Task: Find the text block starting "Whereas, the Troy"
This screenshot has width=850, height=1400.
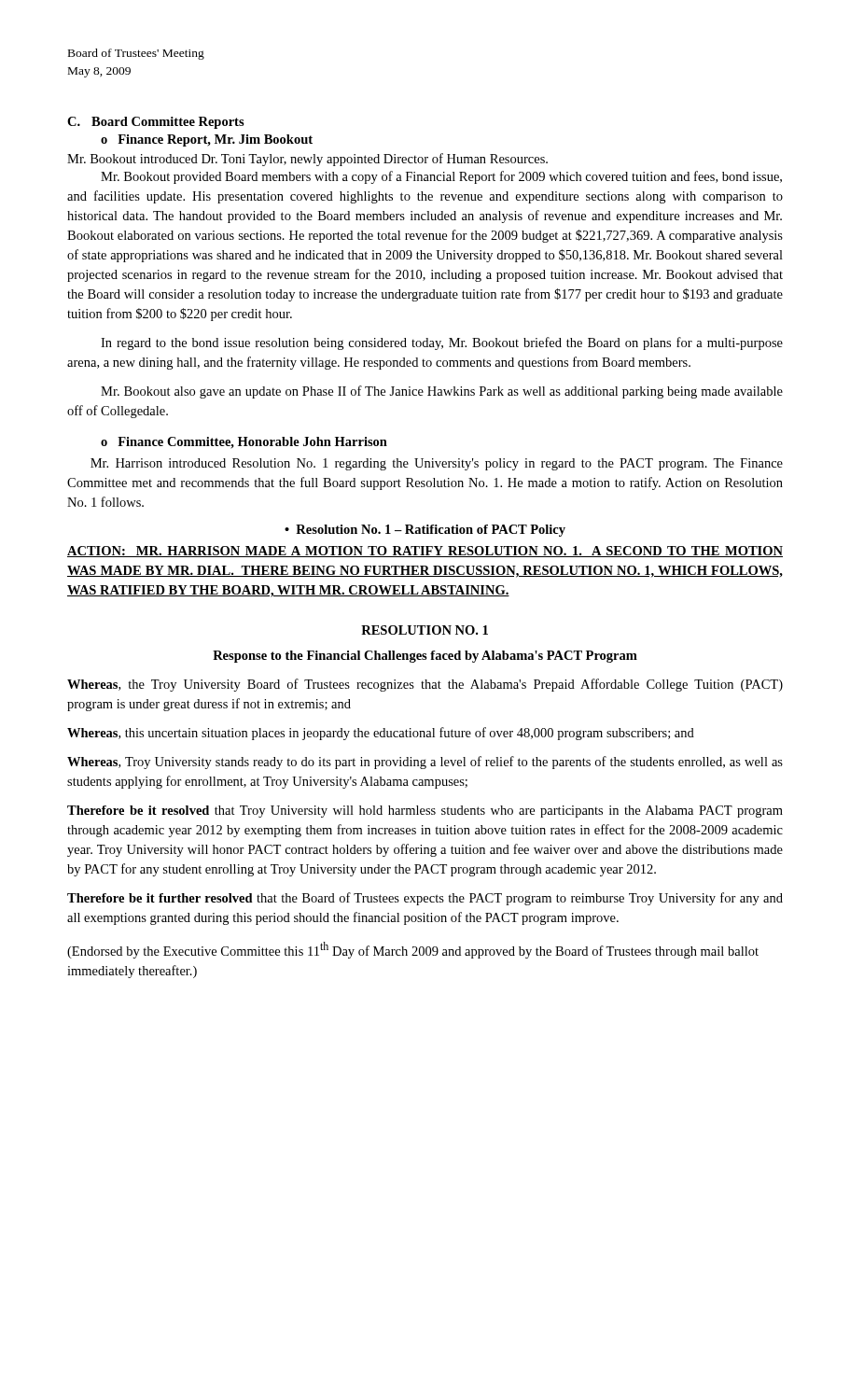Action: pos(425,694)
